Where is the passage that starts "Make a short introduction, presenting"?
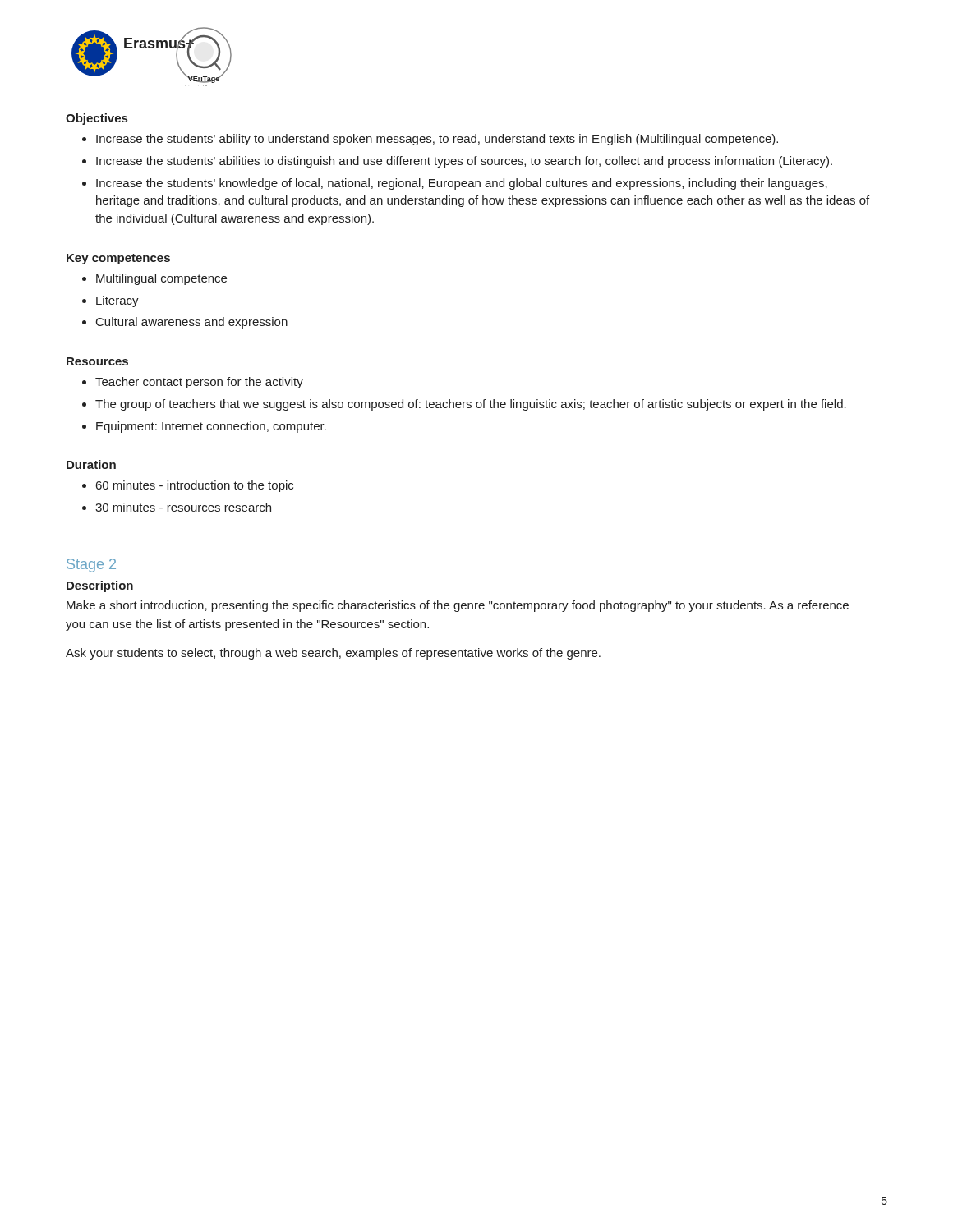Viewport: 953px width, 1232px height. coord(457,614)
